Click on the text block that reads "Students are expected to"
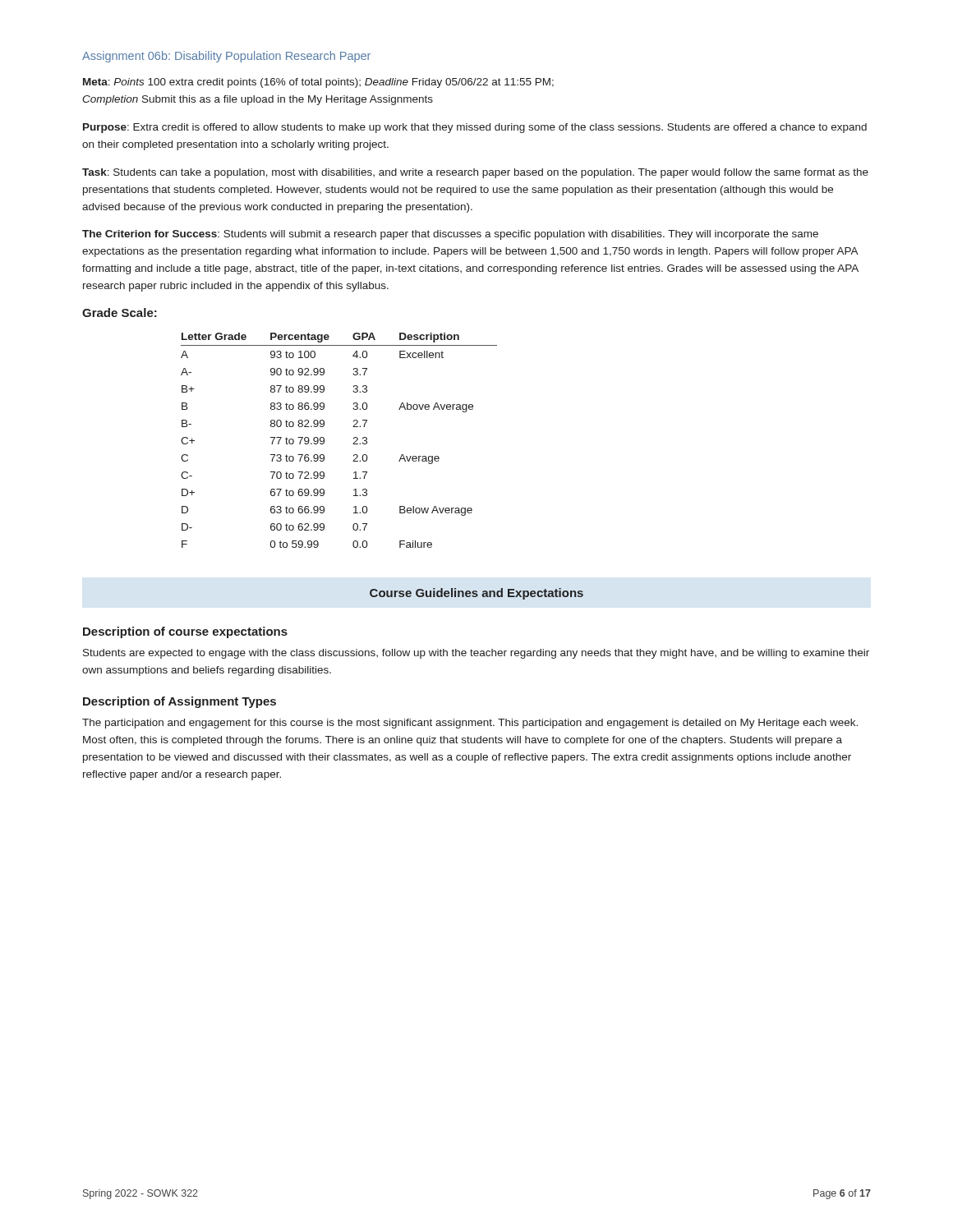The image size is (953, 1232). tap(476, 661)
